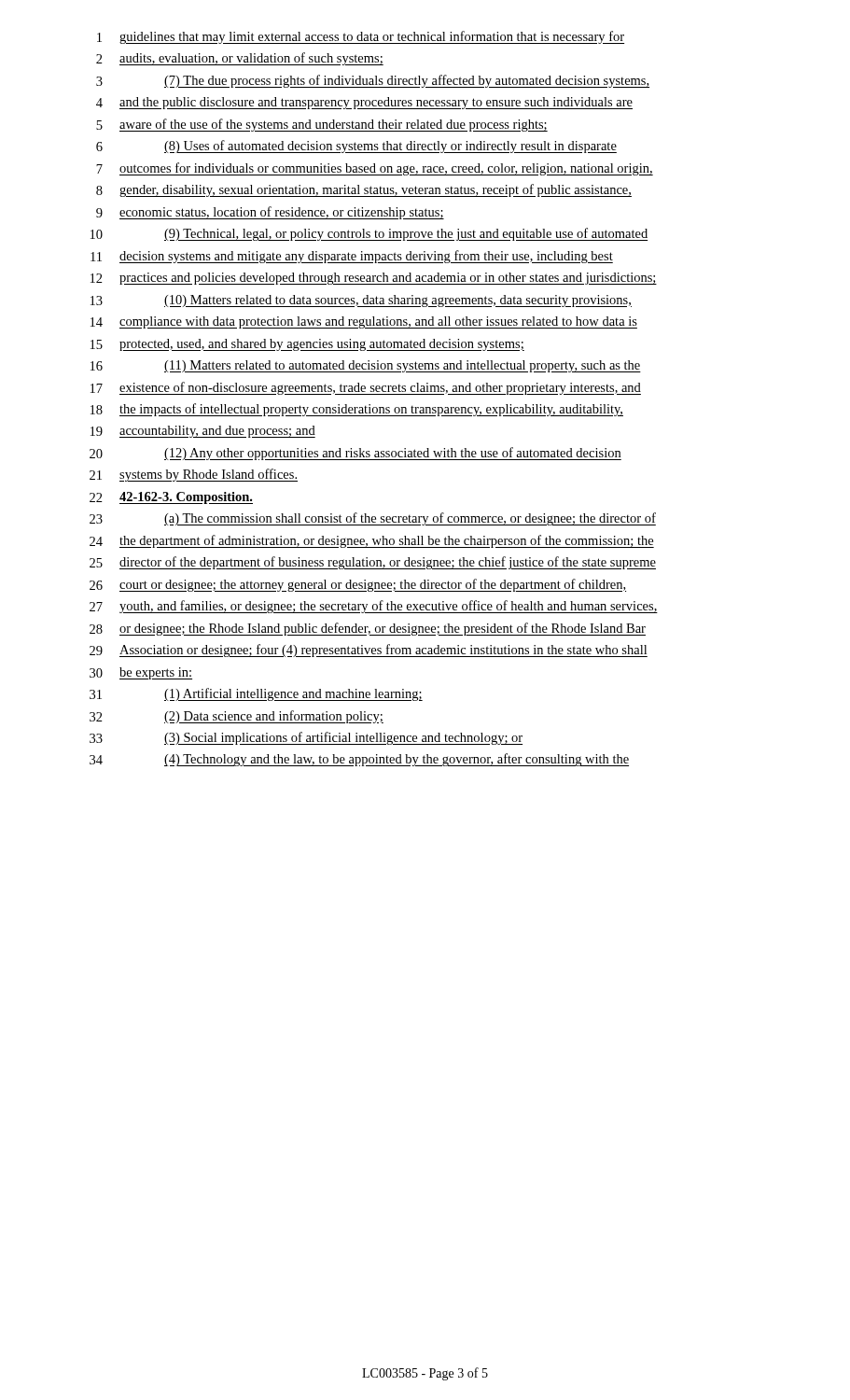Point to the block beginning "33 (3) Social implications of artificial intelligence and"
The image size is (850, 1400).
[435, 738]
